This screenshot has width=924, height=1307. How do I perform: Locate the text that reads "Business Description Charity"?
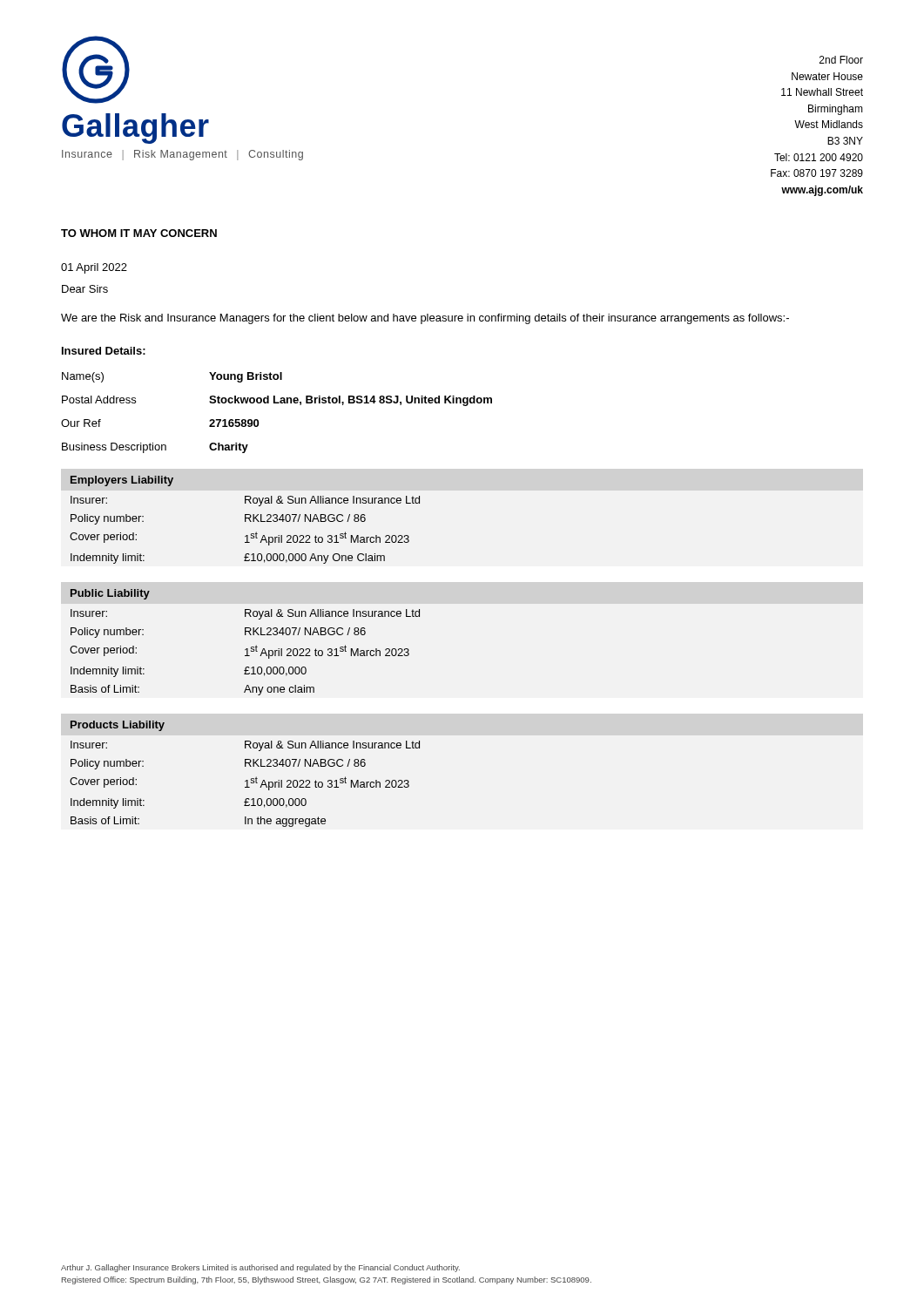[154, 446]
